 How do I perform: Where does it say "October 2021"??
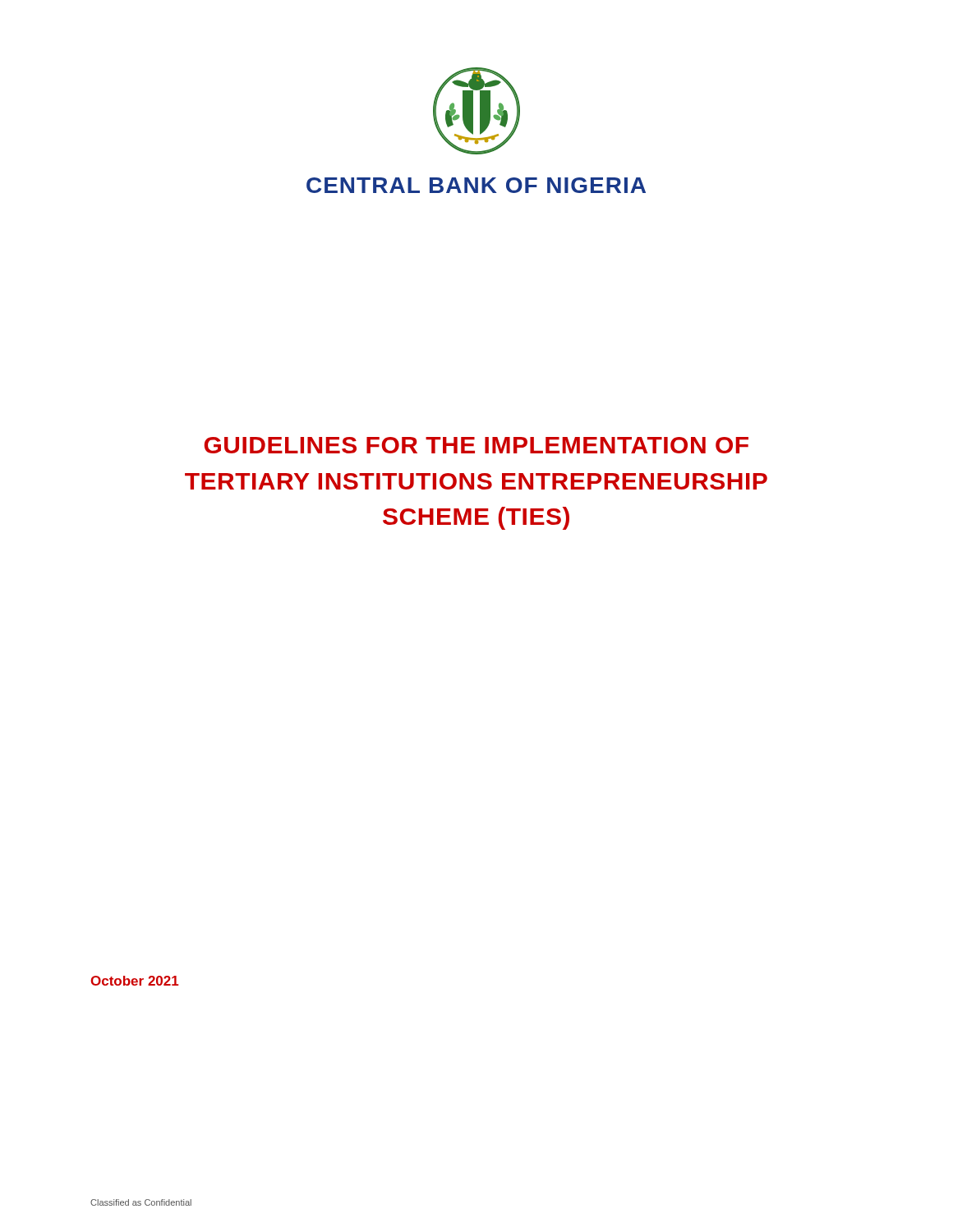(135, 981)
